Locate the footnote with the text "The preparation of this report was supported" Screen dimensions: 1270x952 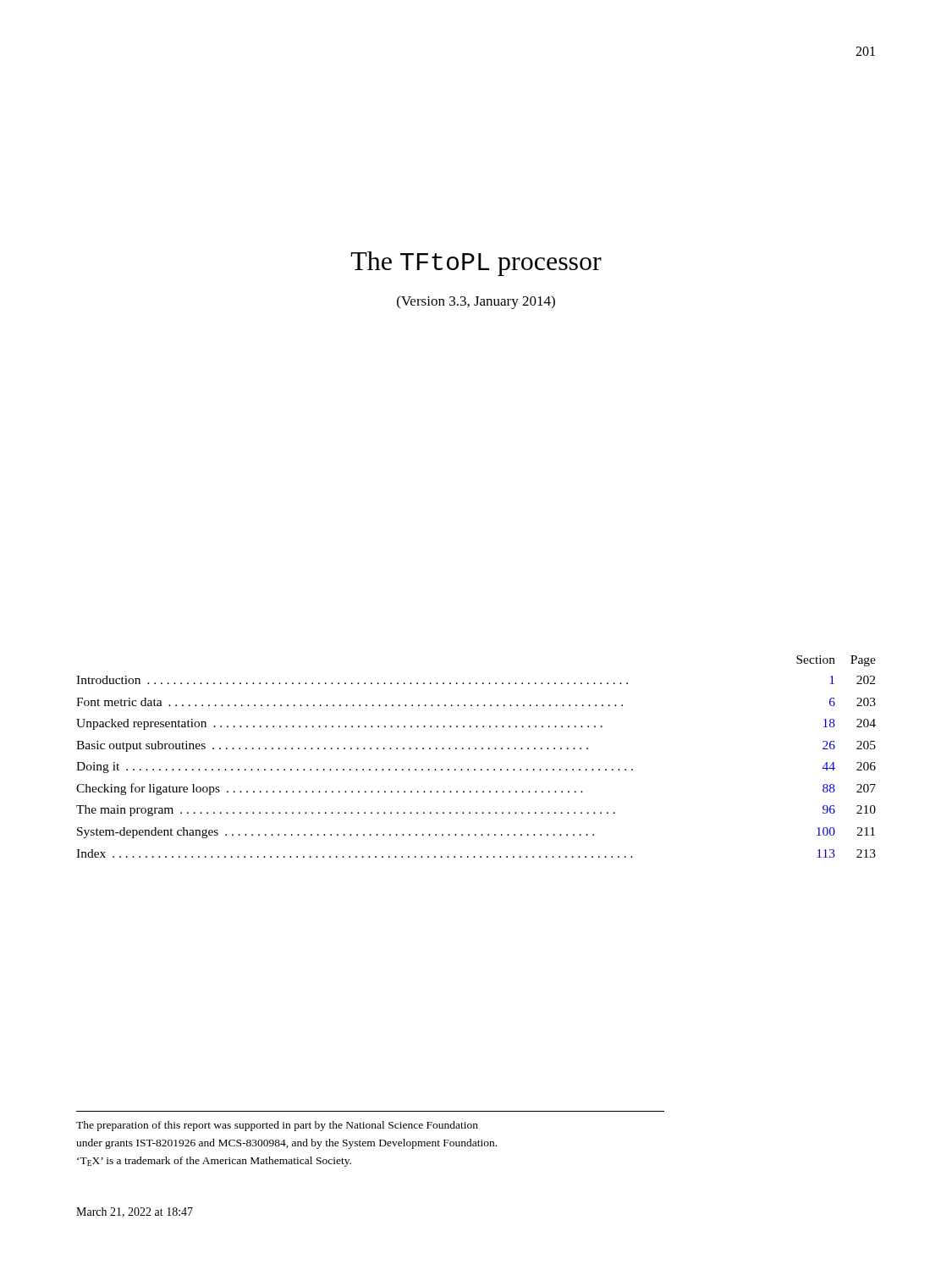tap(287, 1143)
